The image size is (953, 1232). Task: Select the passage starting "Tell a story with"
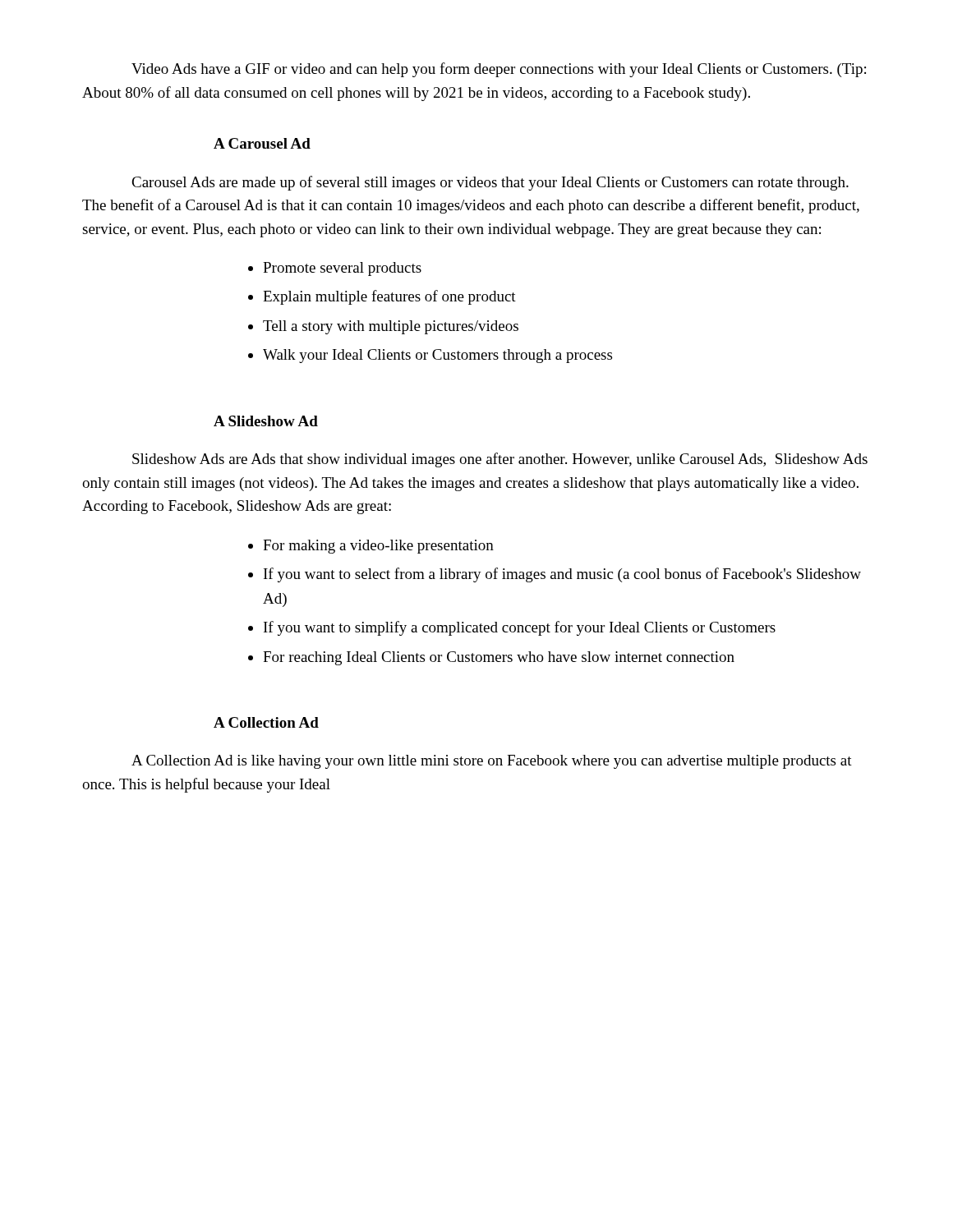pyautogui.click(x=391, y=325)
